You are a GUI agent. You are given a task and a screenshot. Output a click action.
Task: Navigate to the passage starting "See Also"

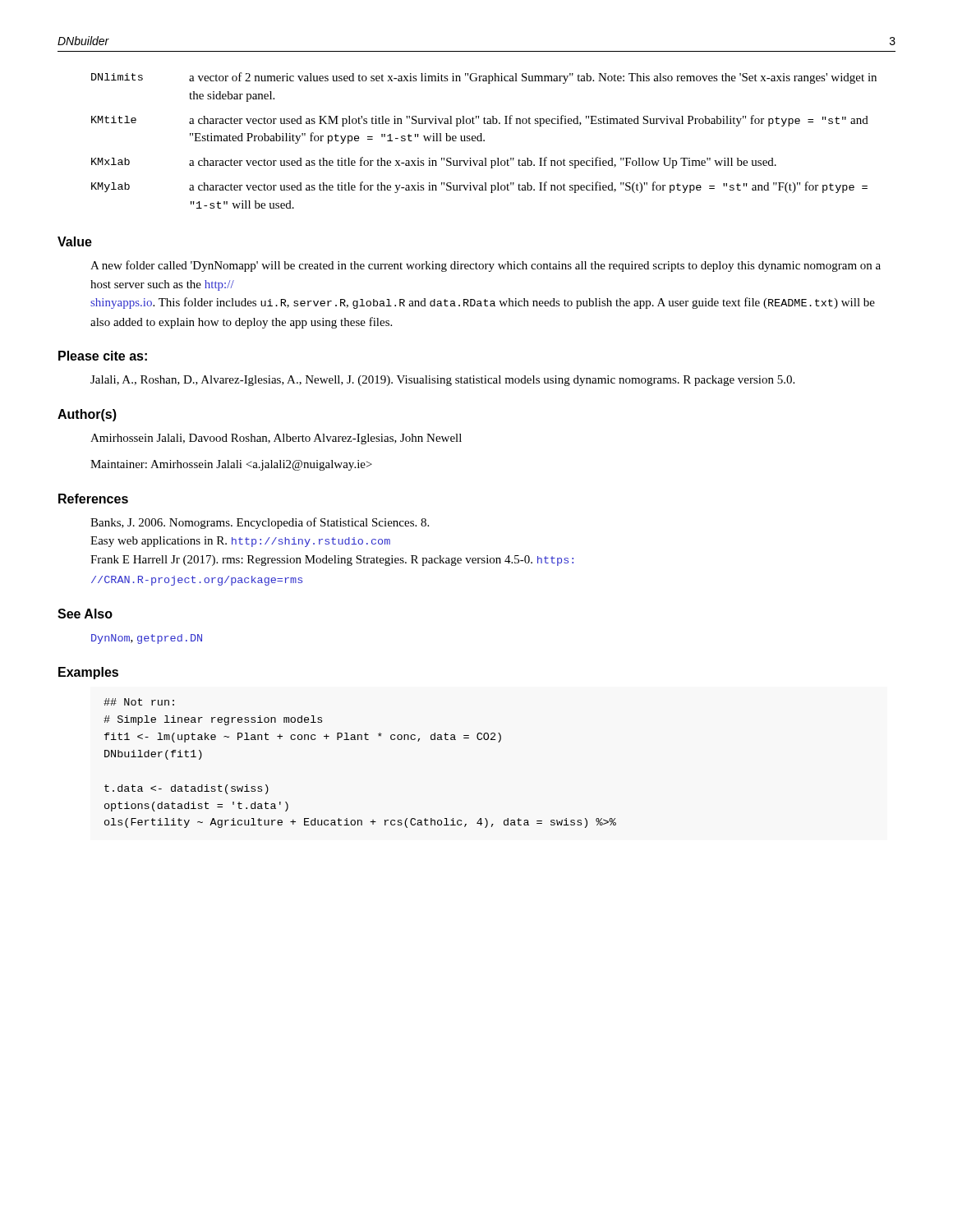[85, 614]
